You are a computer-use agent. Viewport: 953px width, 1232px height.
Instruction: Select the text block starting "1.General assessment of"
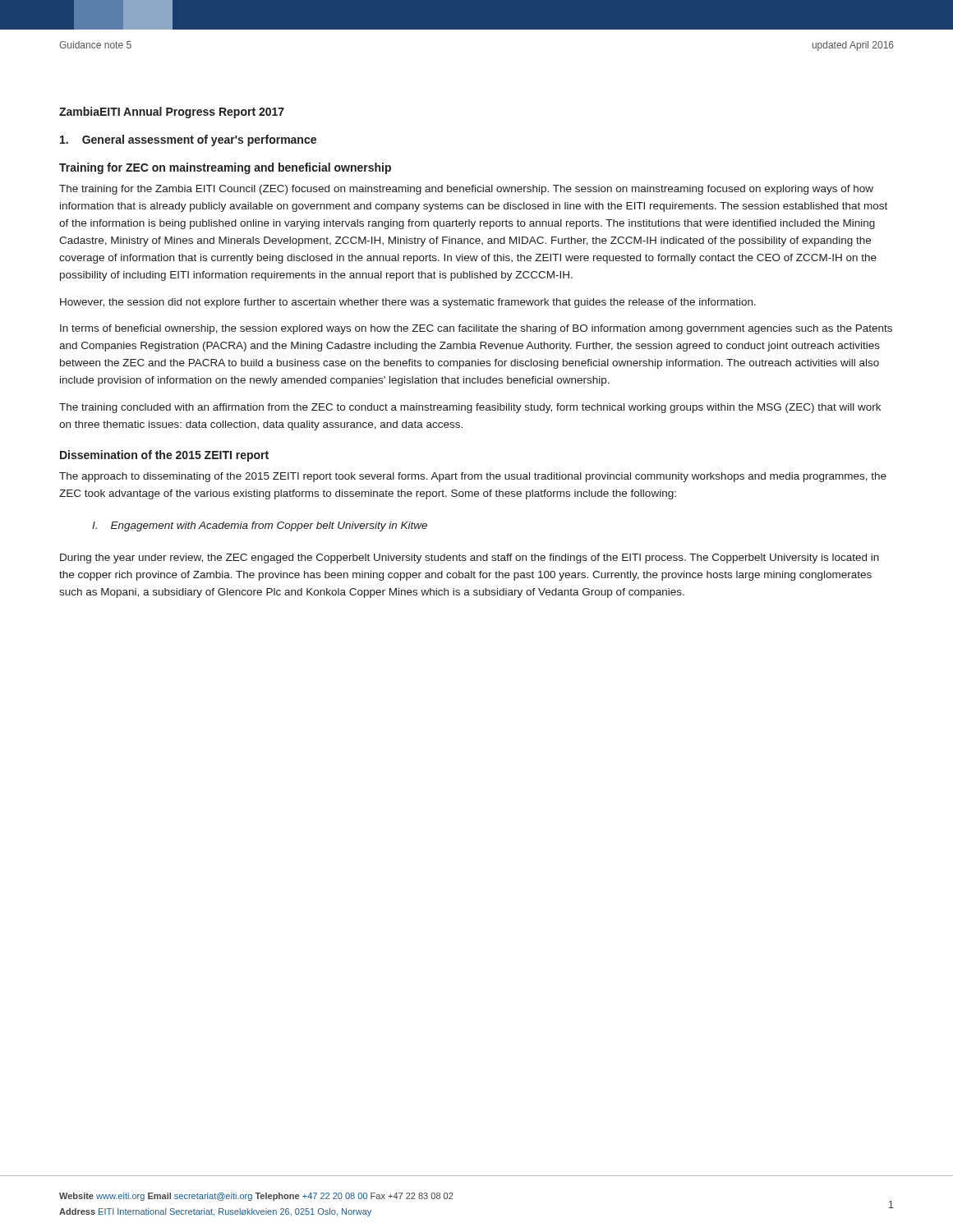[x=188, y=140]
